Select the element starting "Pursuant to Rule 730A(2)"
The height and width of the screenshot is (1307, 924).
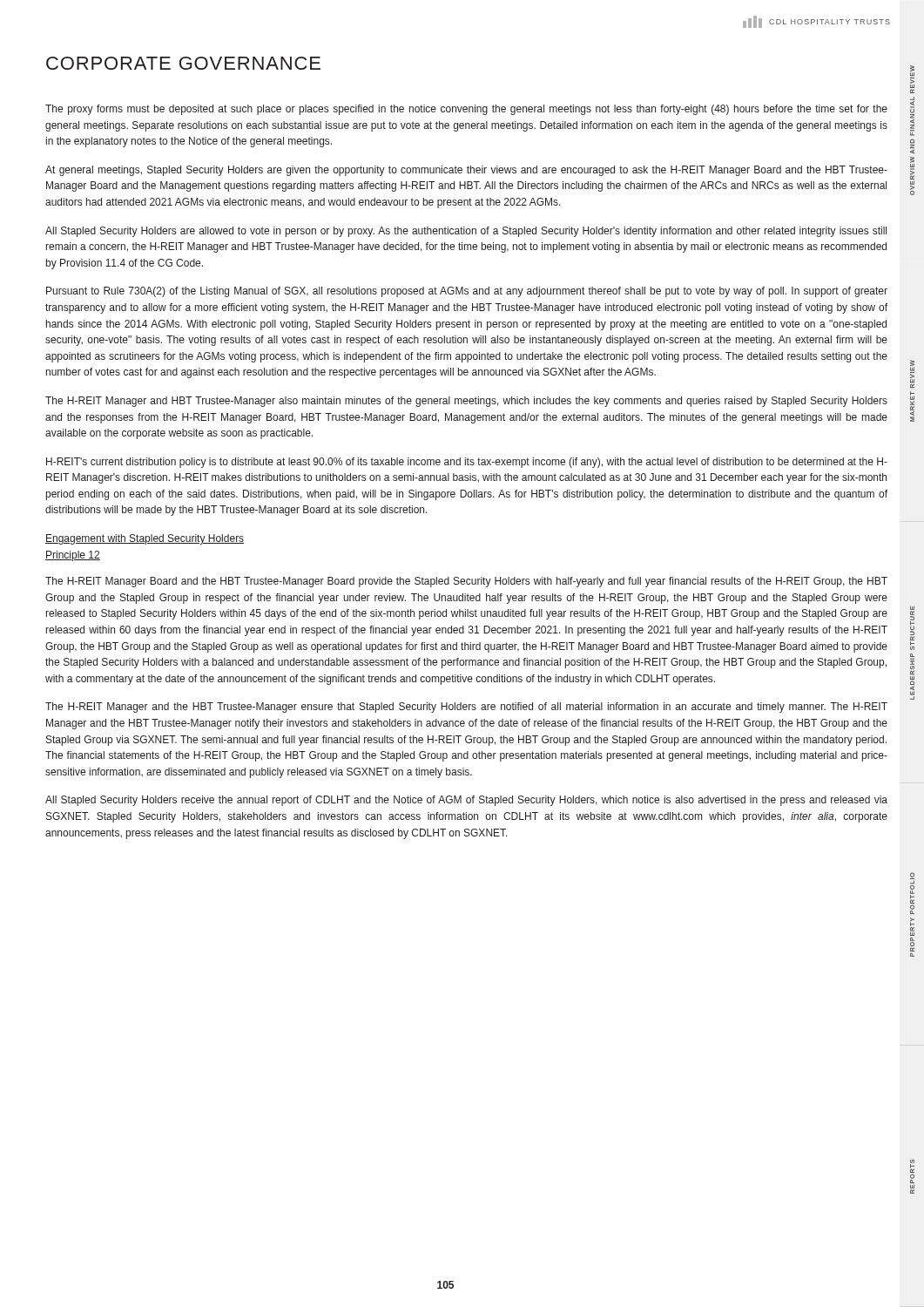click(466, 332)
